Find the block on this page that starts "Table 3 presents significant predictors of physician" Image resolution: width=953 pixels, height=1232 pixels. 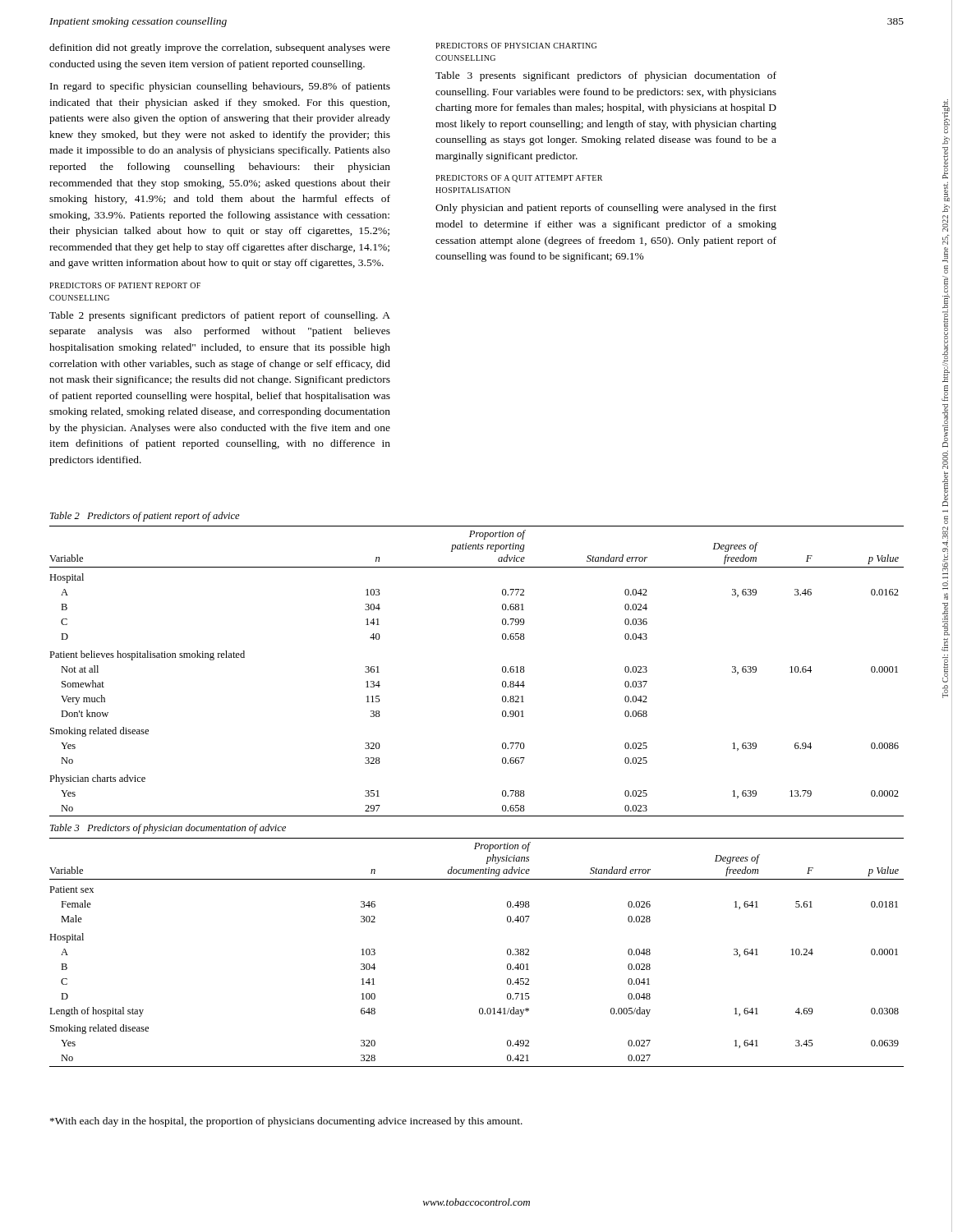[606, 116]
